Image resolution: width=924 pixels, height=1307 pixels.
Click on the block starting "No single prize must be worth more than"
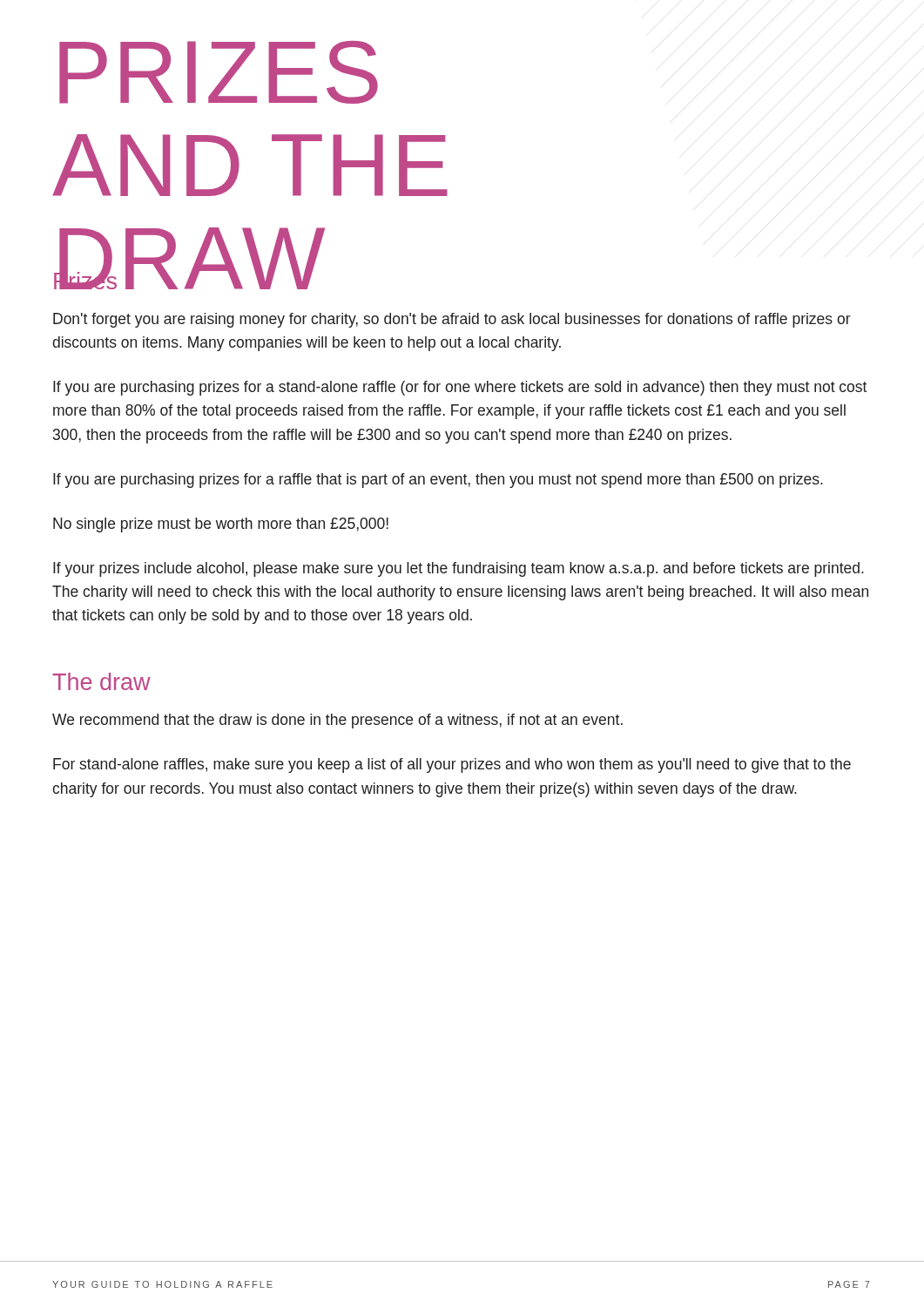221,523
